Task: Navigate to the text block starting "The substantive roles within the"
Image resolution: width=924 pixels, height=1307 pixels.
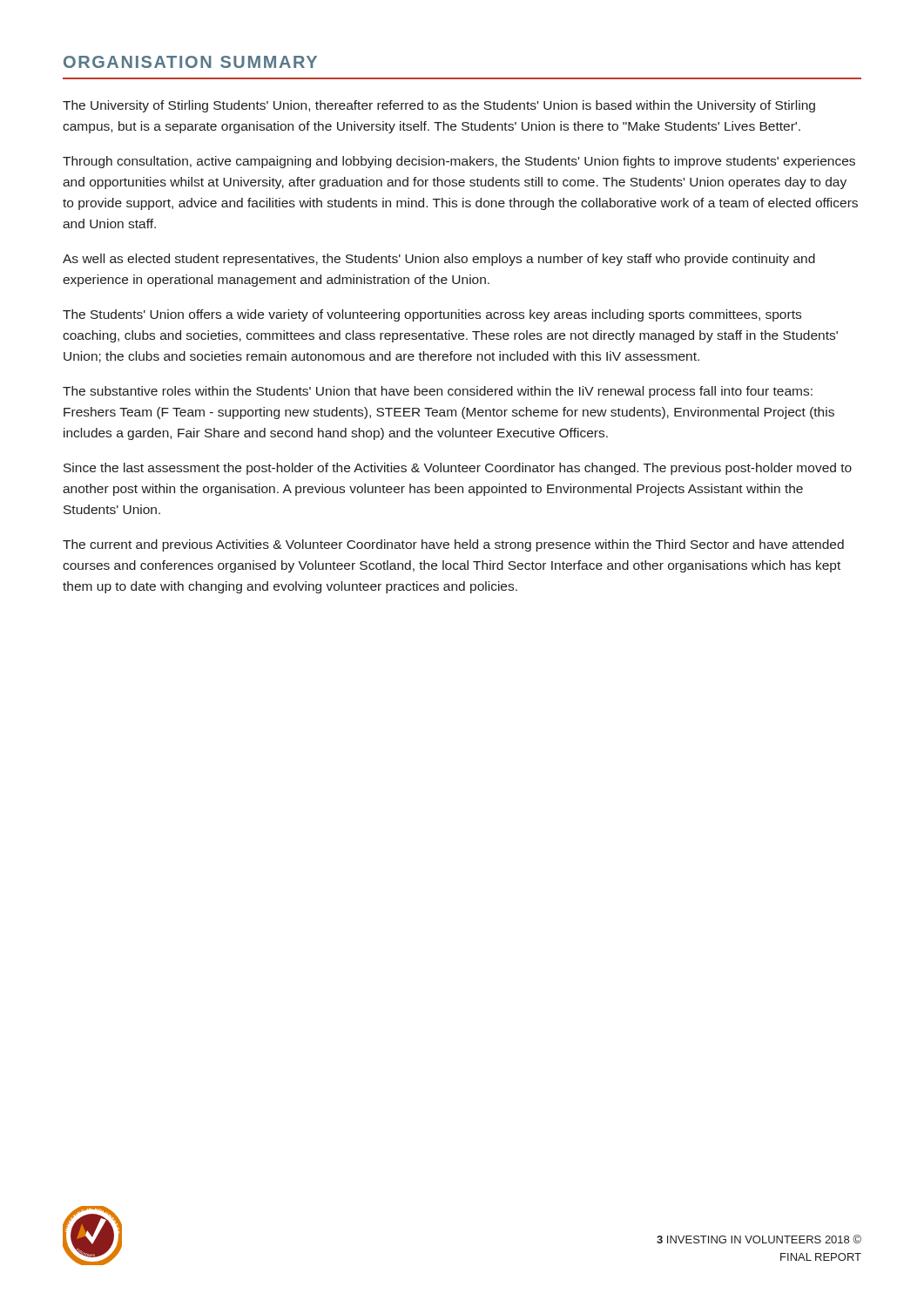Action: coord(449,412)
